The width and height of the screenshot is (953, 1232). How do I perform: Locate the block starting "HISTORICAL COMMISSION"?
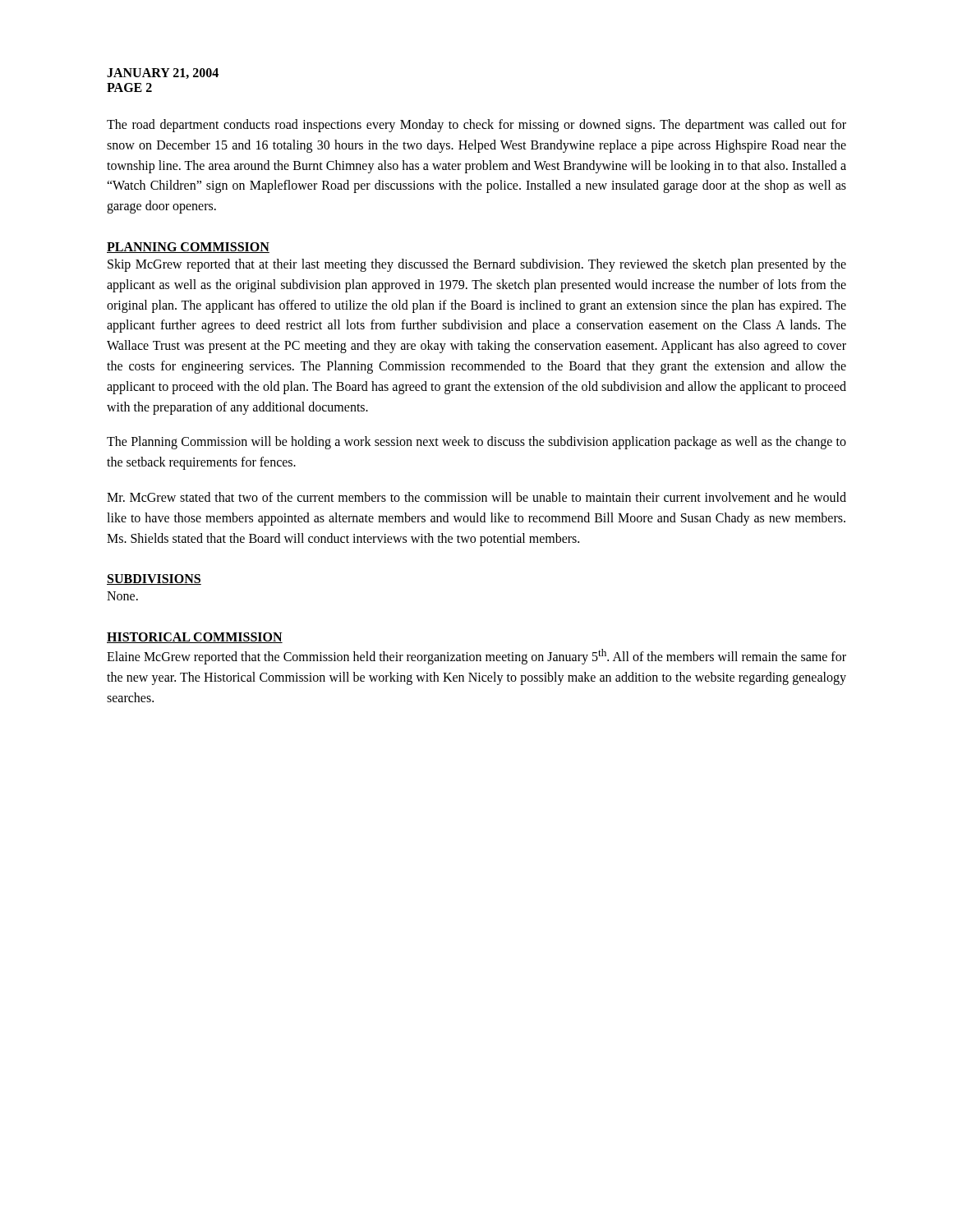pyautogui.click(x=195, y=637)
